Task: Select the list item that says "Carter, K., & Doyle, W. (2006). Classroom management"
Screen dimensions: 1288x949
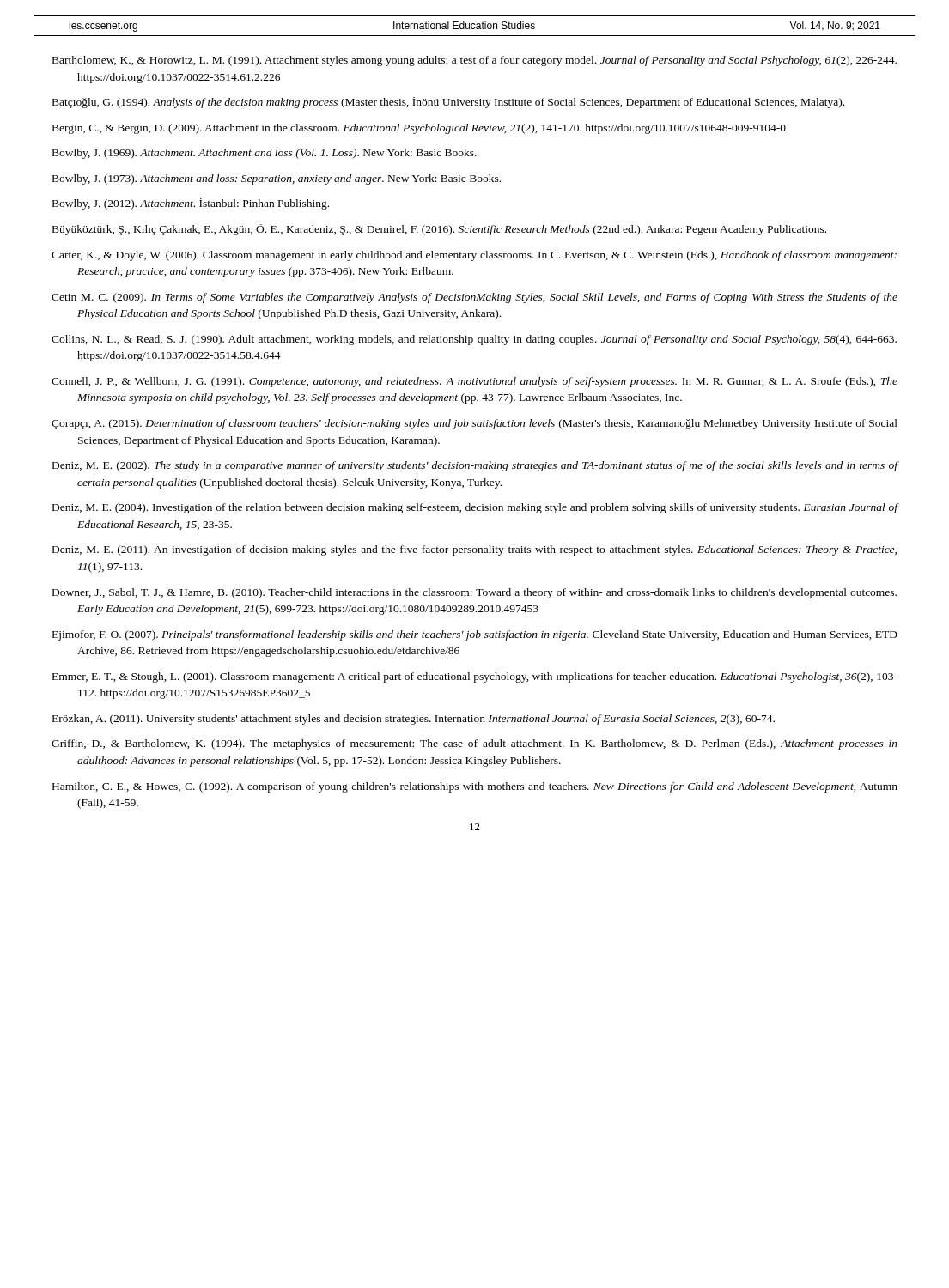Action: click(x=474, y=263)
